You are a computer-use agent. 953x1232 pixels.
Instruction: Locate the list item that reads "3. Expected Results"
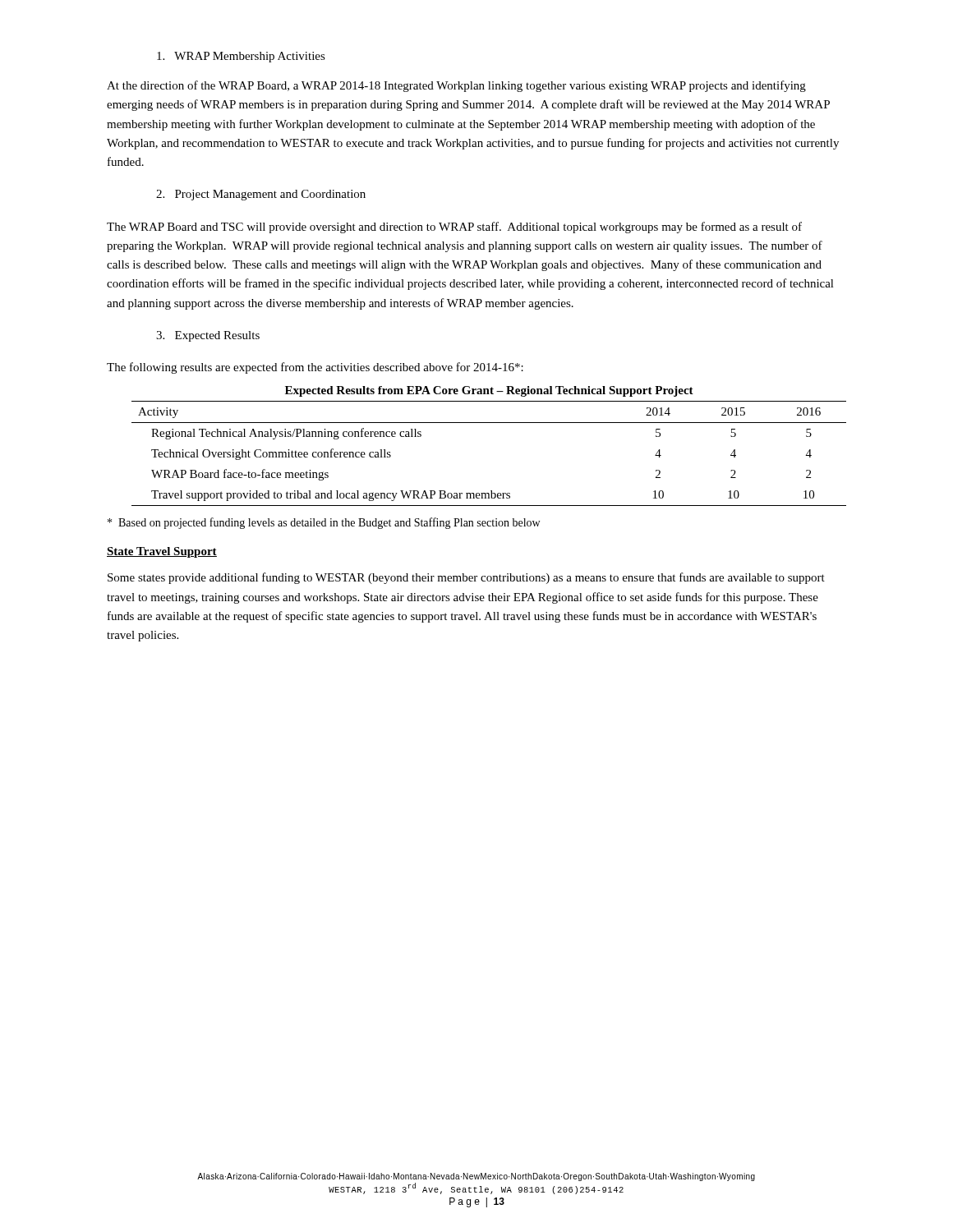(x=208, y=335)
